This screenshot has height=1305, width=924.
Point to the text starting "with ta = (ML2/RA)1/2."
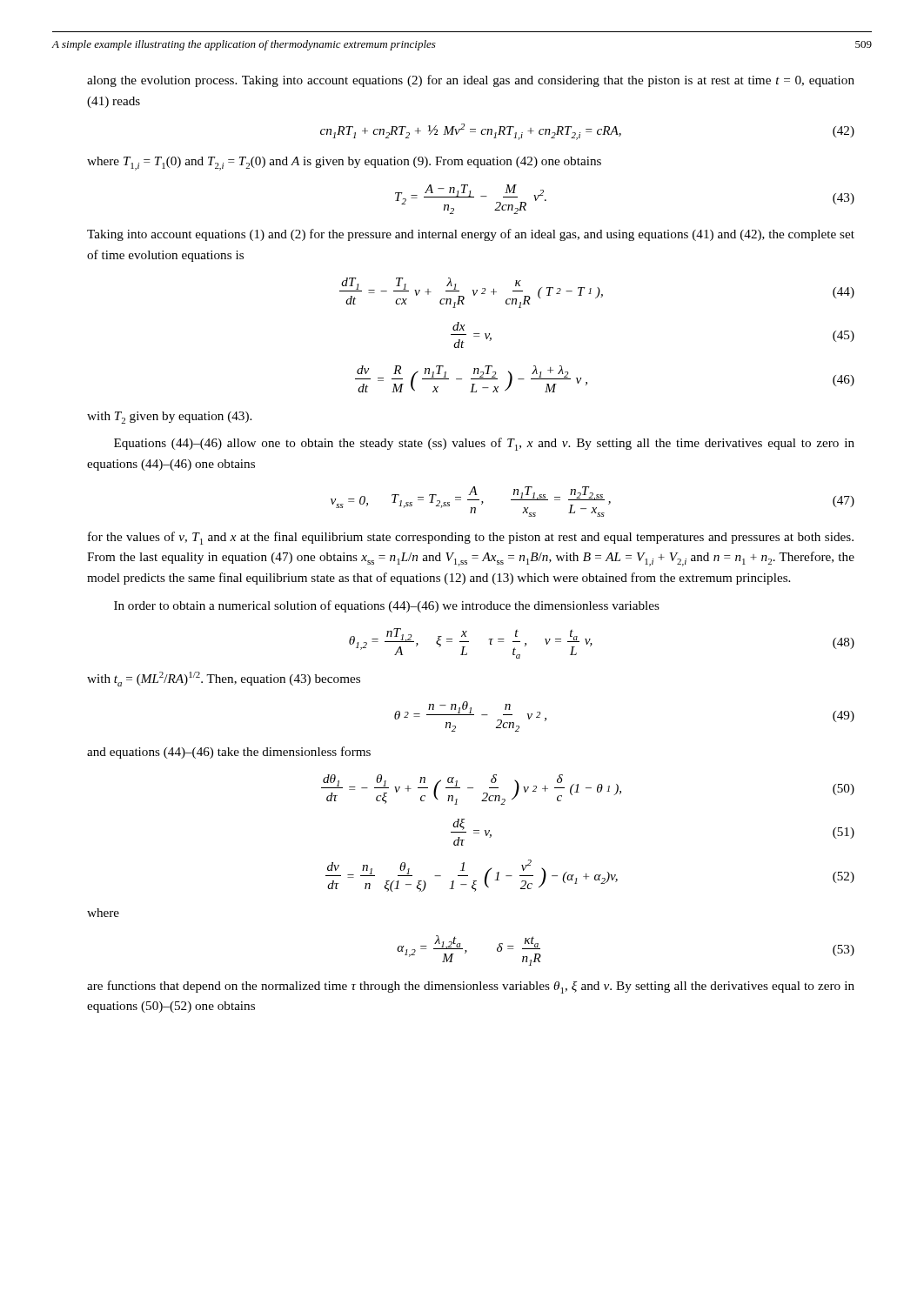(224, 679)
